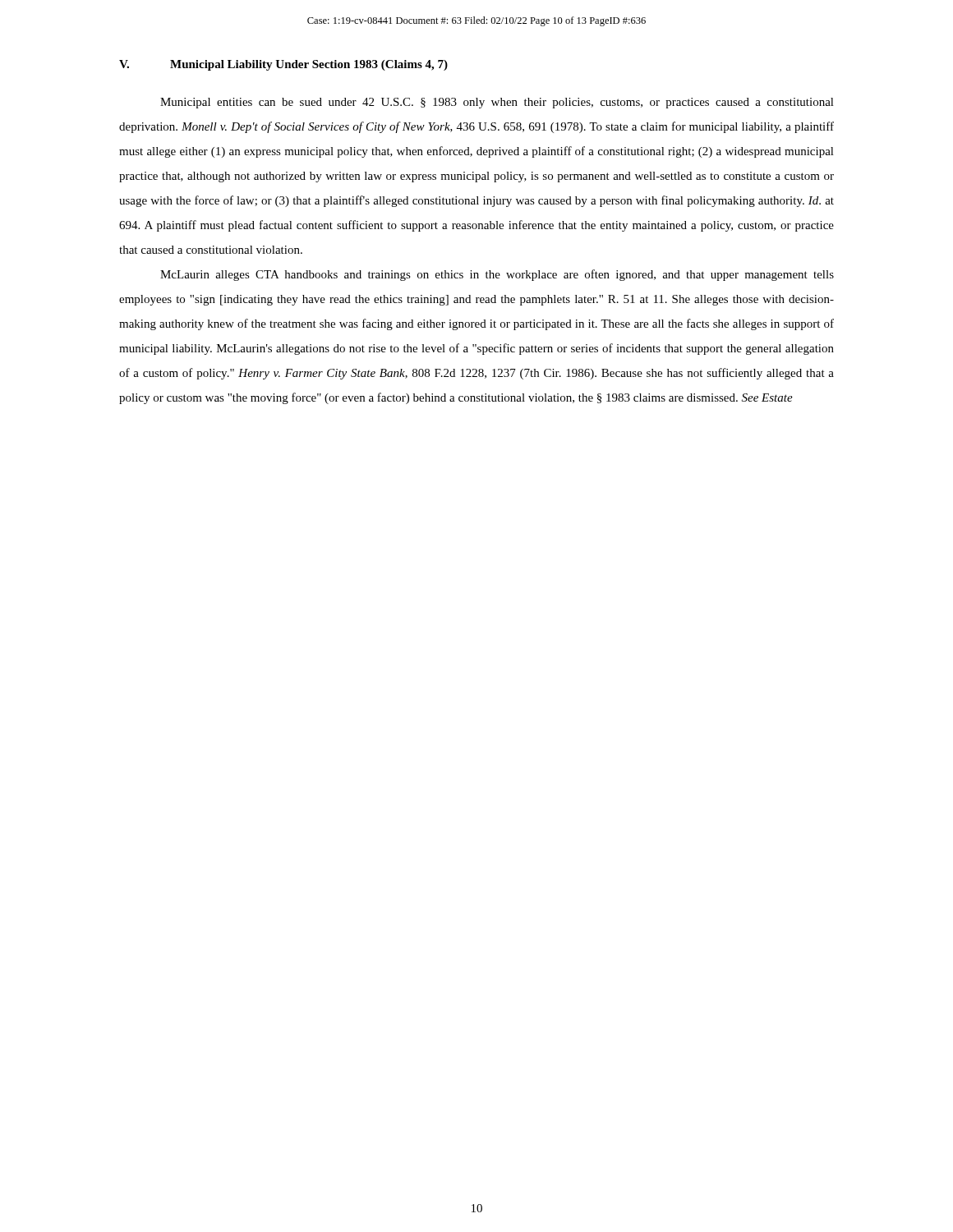
Task: Point to the element starting "Municipal entities can be sued under 42"
Action: click(476, 176)
